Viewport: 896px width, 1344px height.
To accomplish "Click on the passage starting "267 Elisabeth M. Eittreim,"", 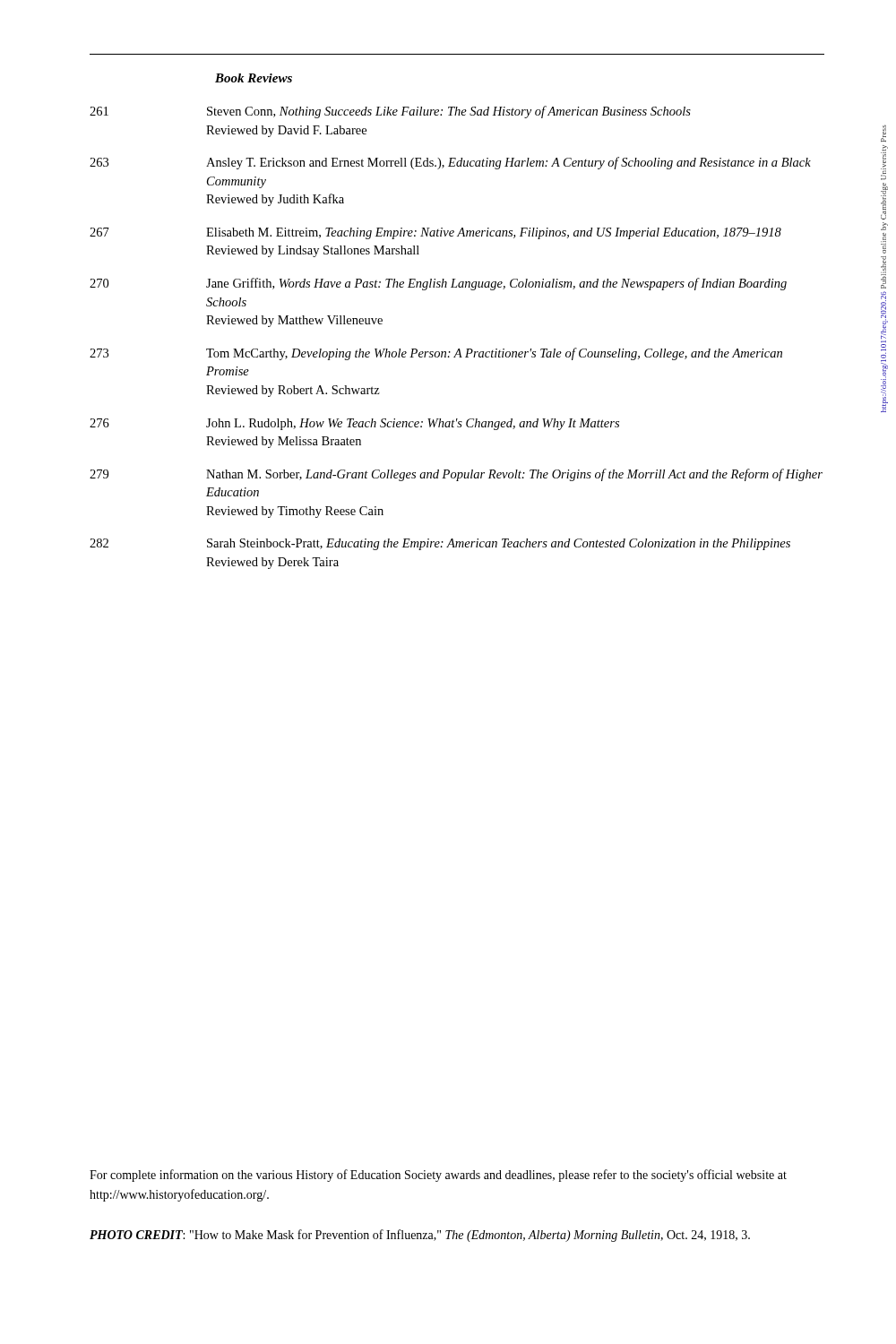I will click(457, 241).
